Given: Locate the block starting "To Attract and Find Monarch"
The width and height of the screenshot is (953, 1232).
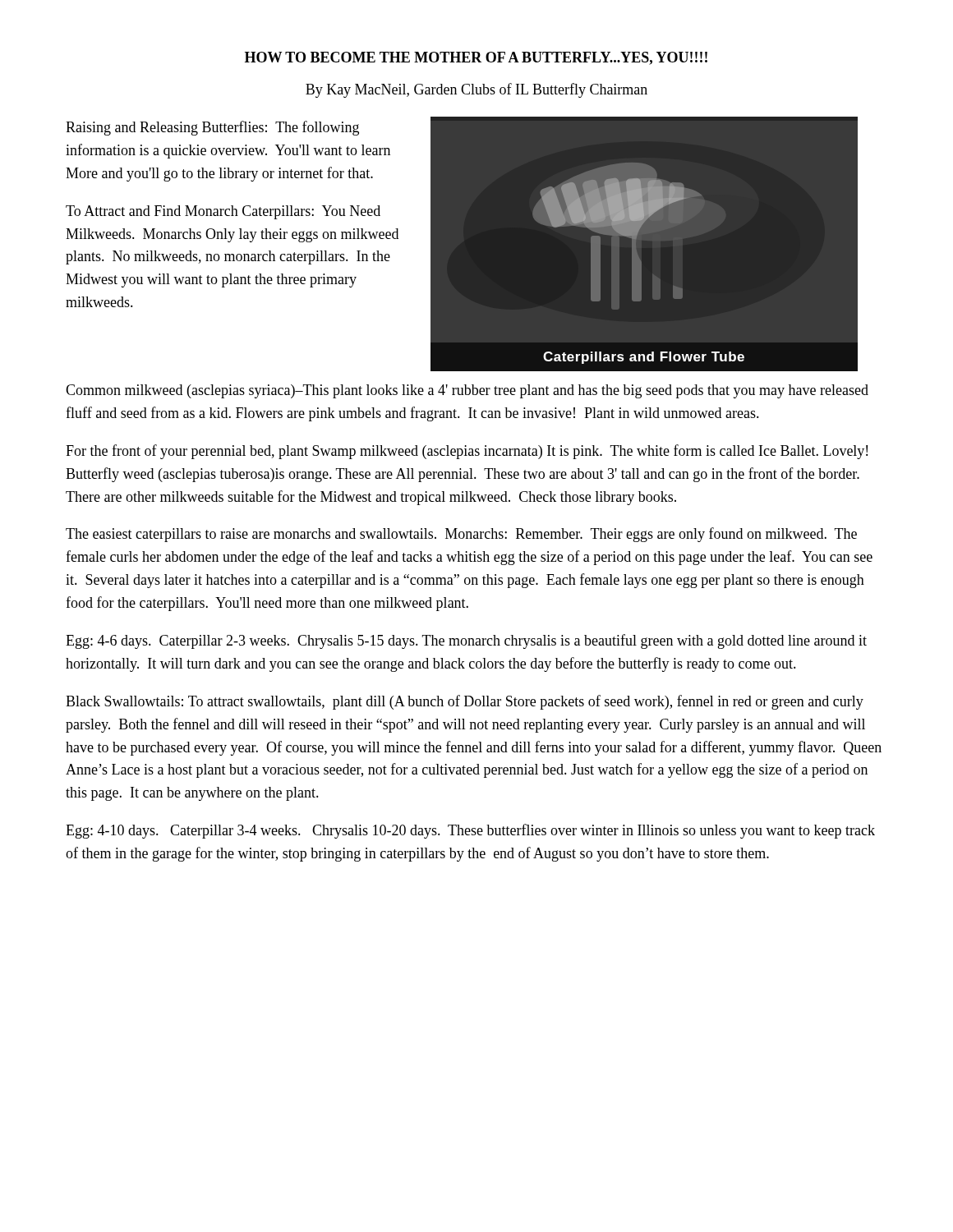Looking at the screenshot, I should (232, 257).
